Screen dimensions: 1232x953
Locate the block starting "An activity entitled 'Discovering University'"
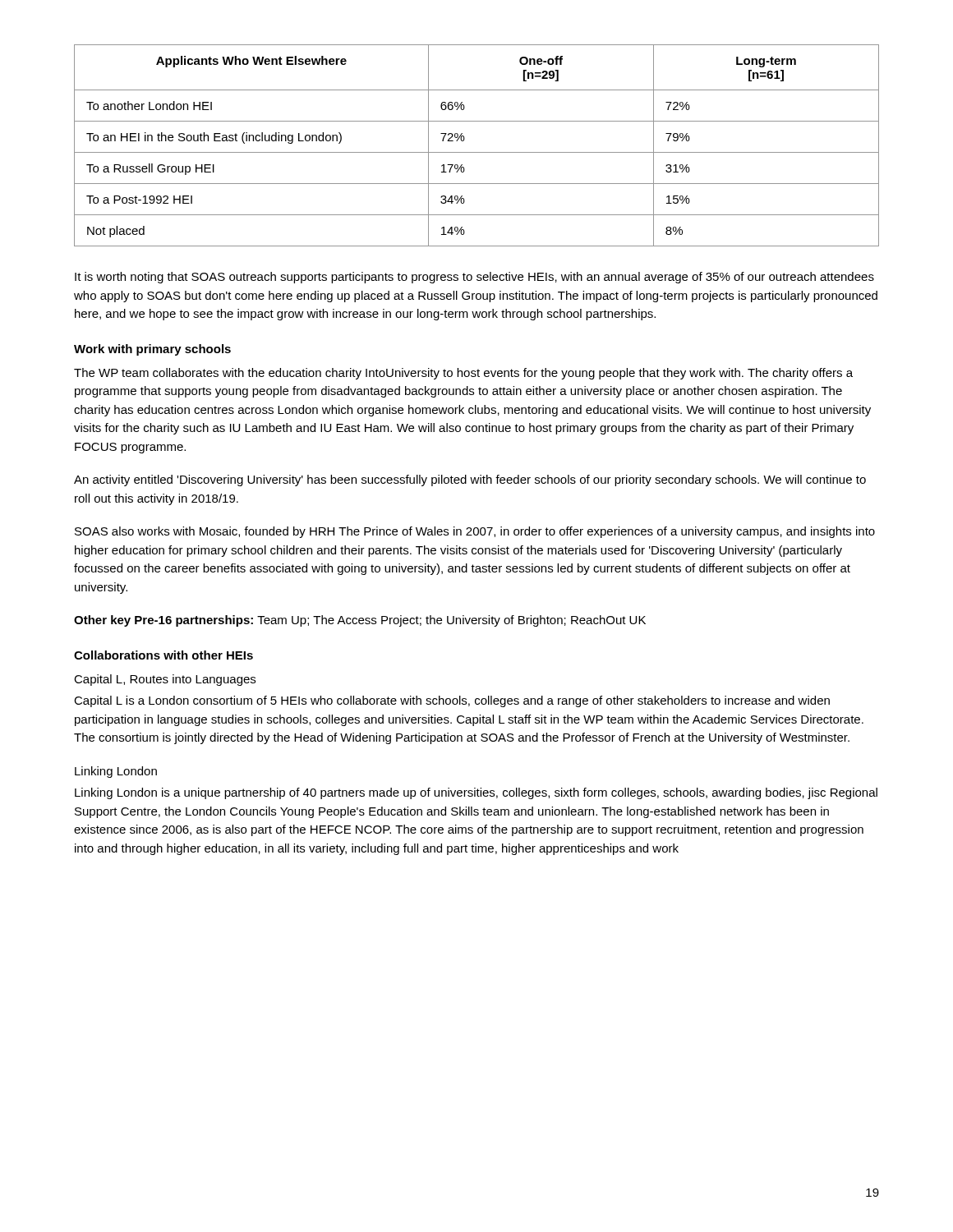tap(470, 488)
